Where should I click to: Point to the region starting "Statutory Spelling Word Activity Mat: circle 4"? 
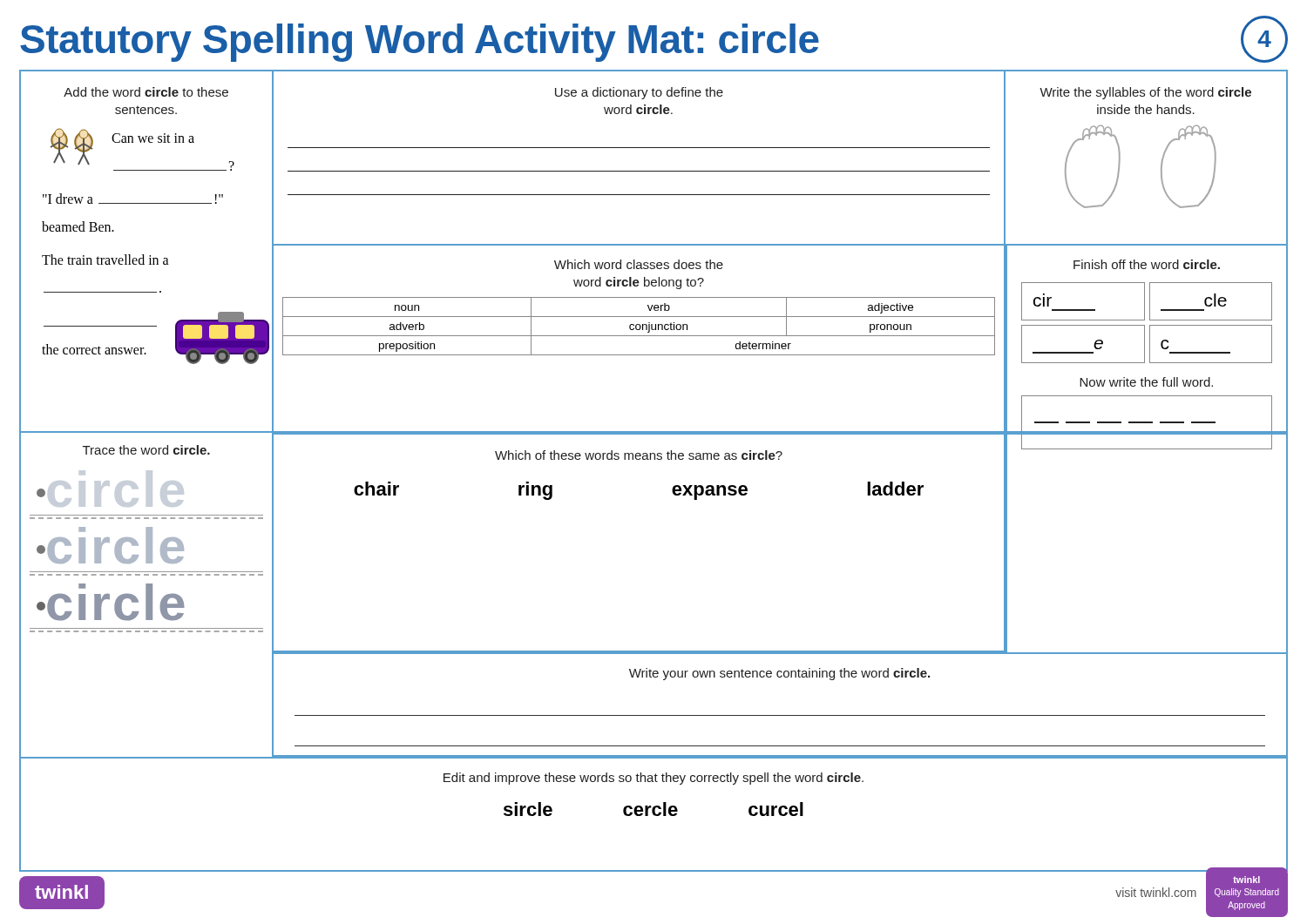pos(654,39)
